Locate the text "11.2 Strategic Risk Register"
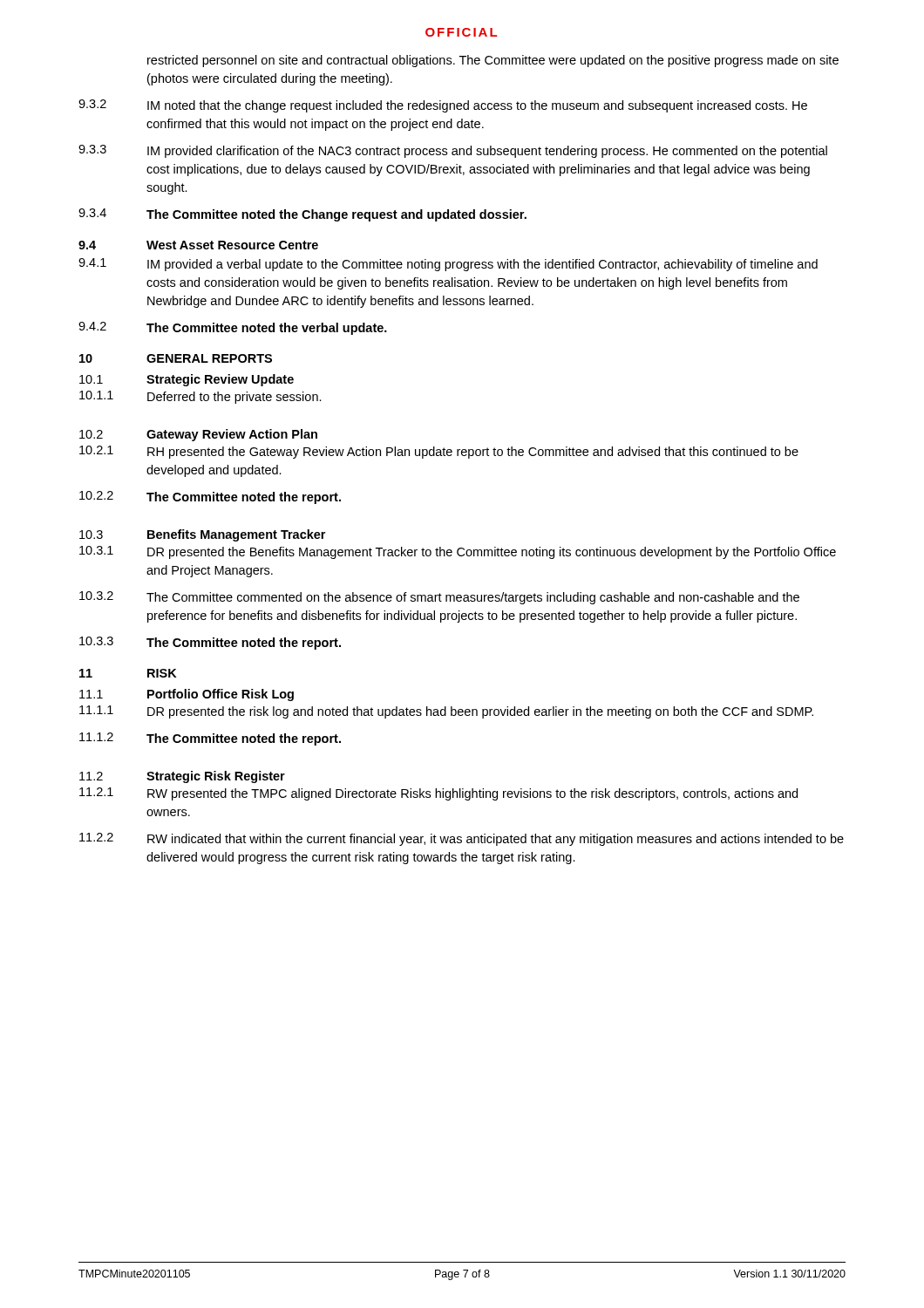This screenshot has width=924, height=1308. 182,776
